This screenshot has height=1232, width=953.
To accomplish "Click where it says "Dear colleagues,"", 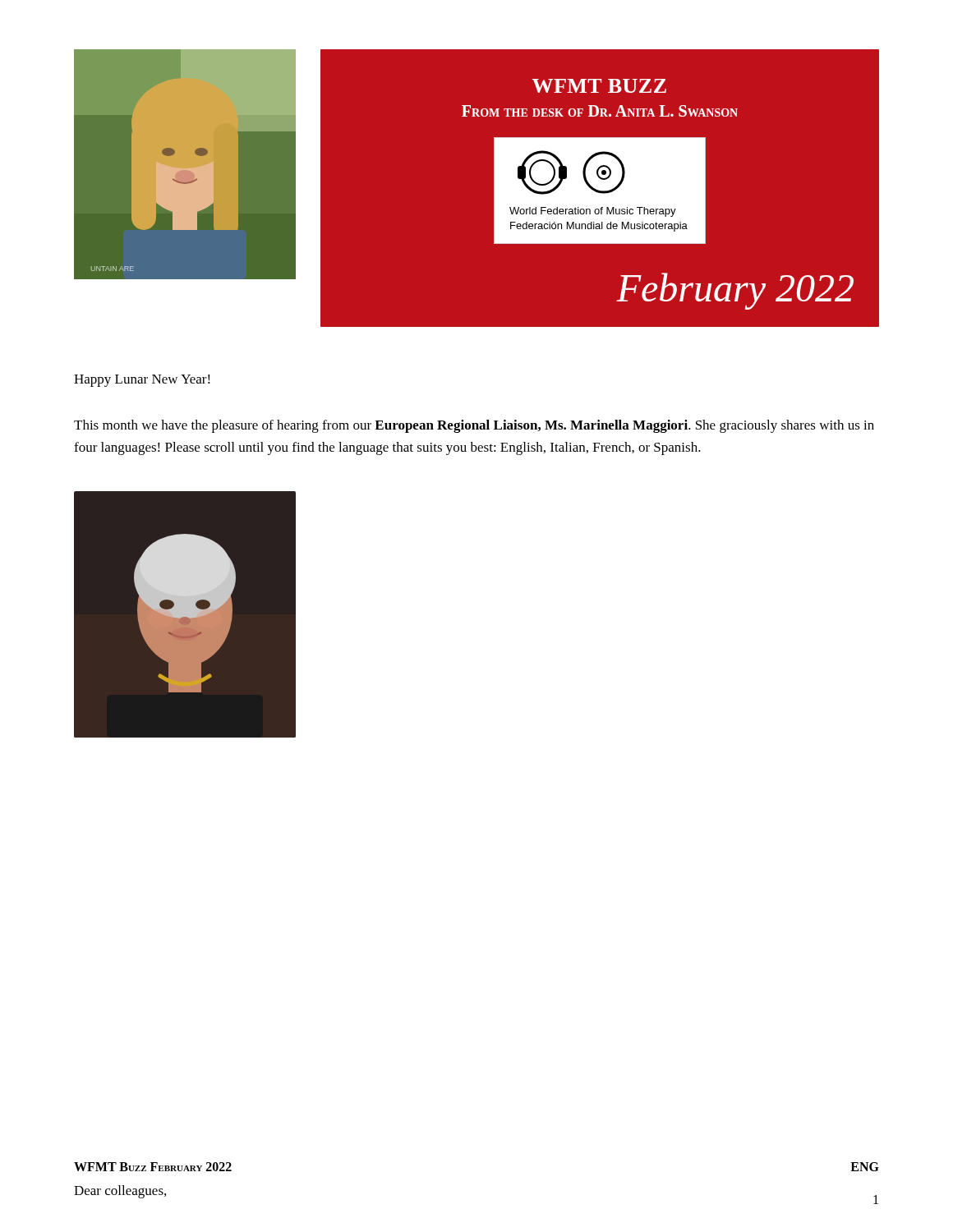I will pos(120,1191).
